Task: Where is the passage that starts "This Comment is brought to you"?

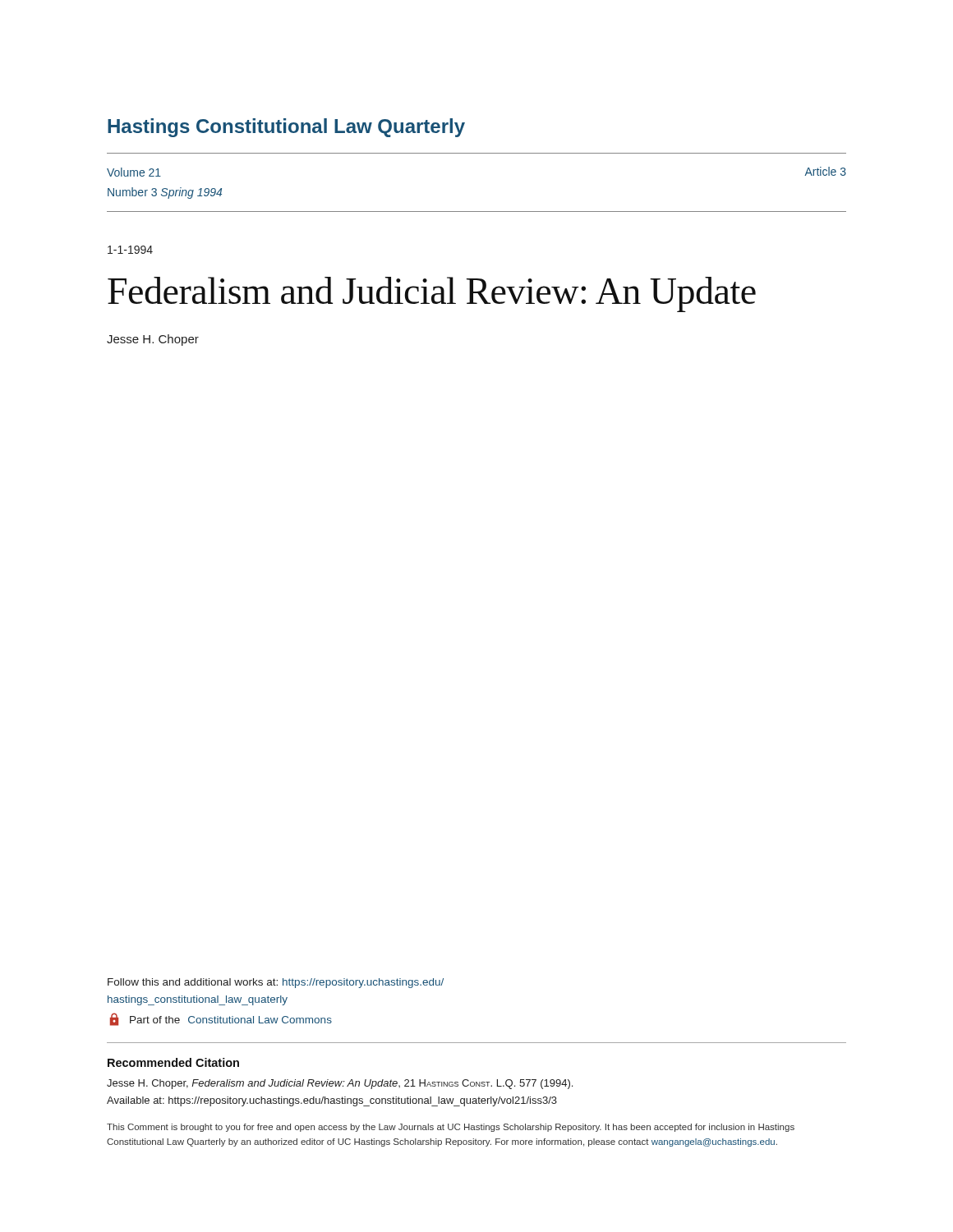Action: pos(451,1134)
